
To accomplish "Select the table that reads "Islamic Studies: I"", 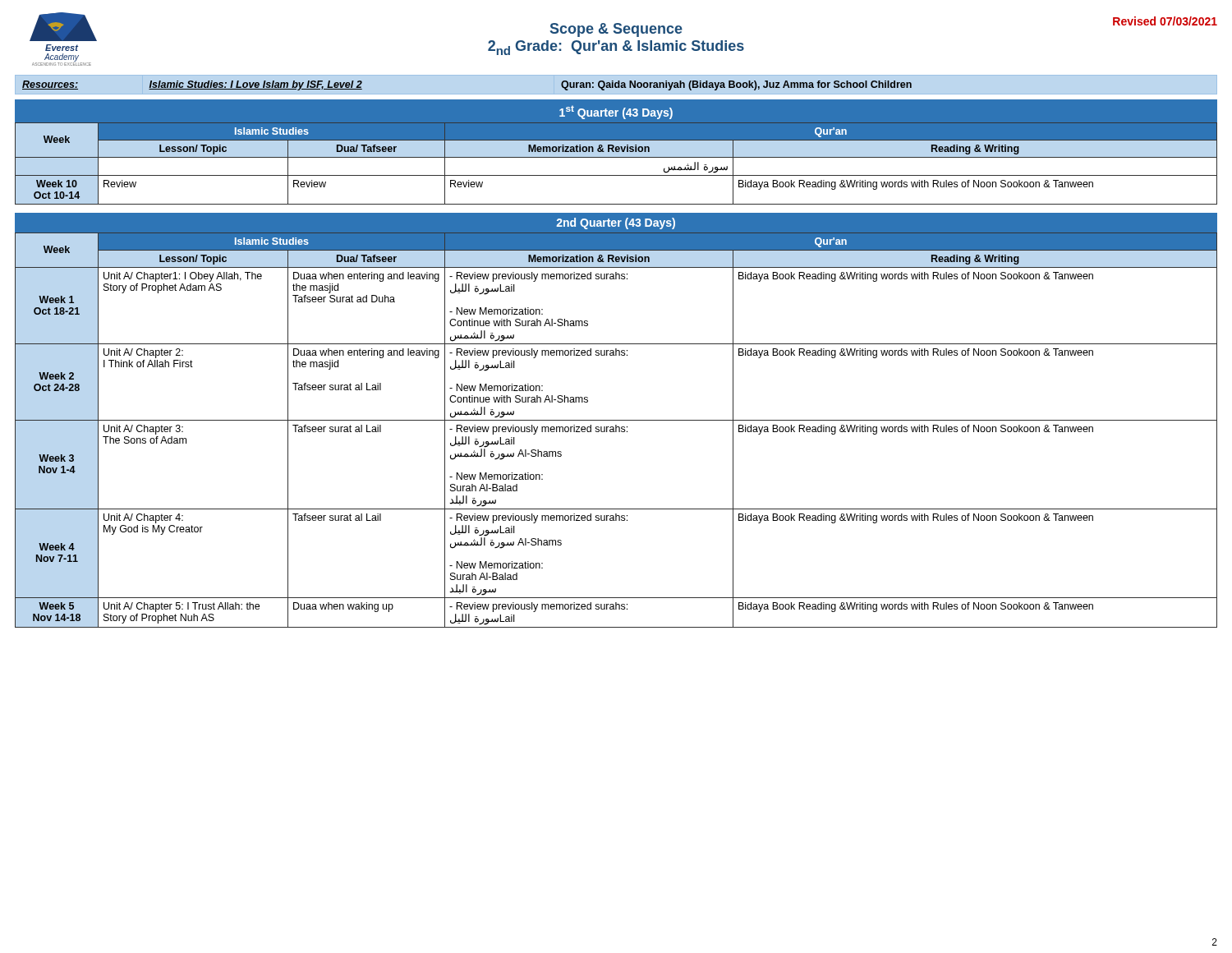I will pos(616,85).
